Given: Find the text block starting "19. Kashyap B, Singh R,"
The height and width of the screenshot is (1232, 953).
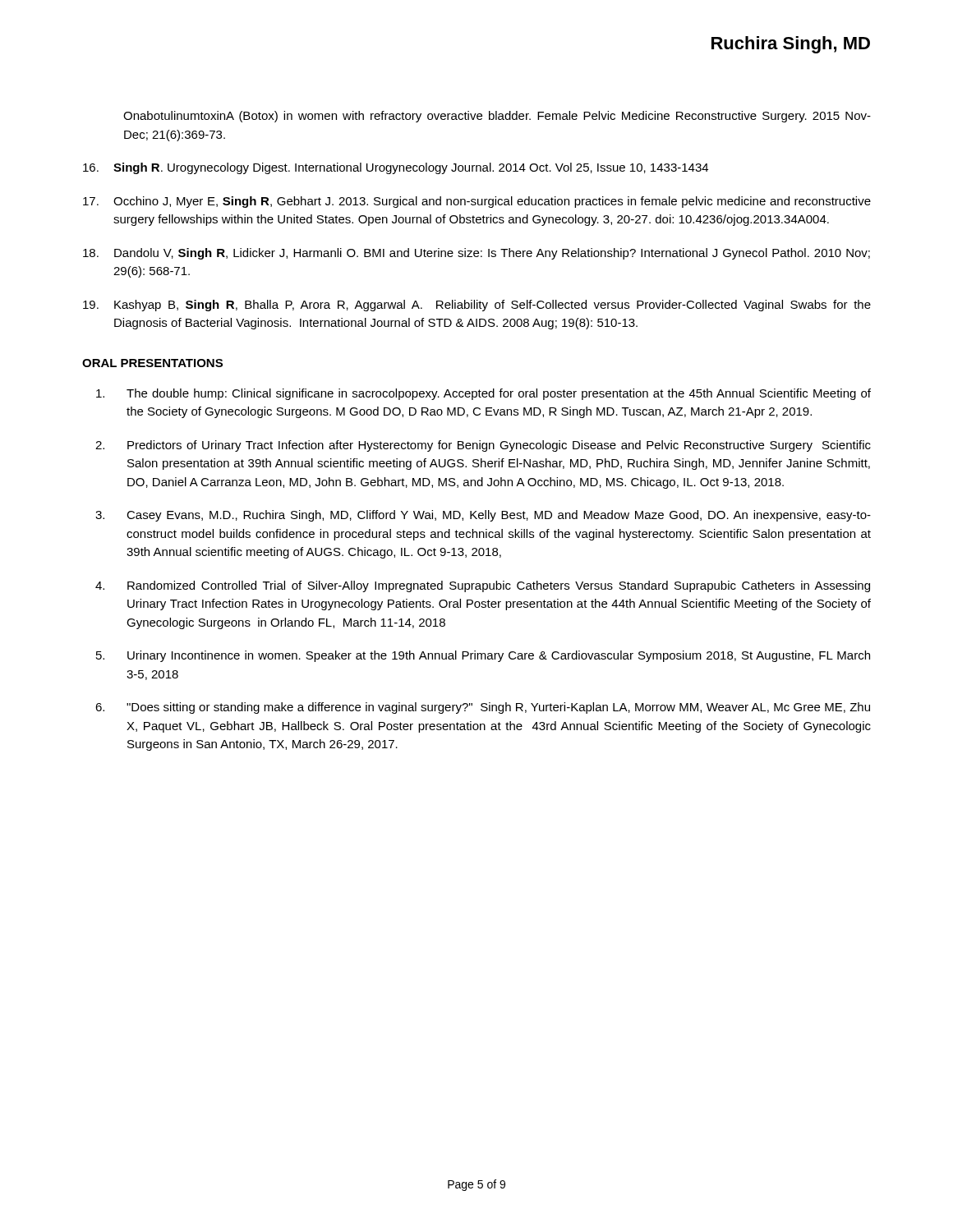Looking at the screenshot, I should click(476, 314).
